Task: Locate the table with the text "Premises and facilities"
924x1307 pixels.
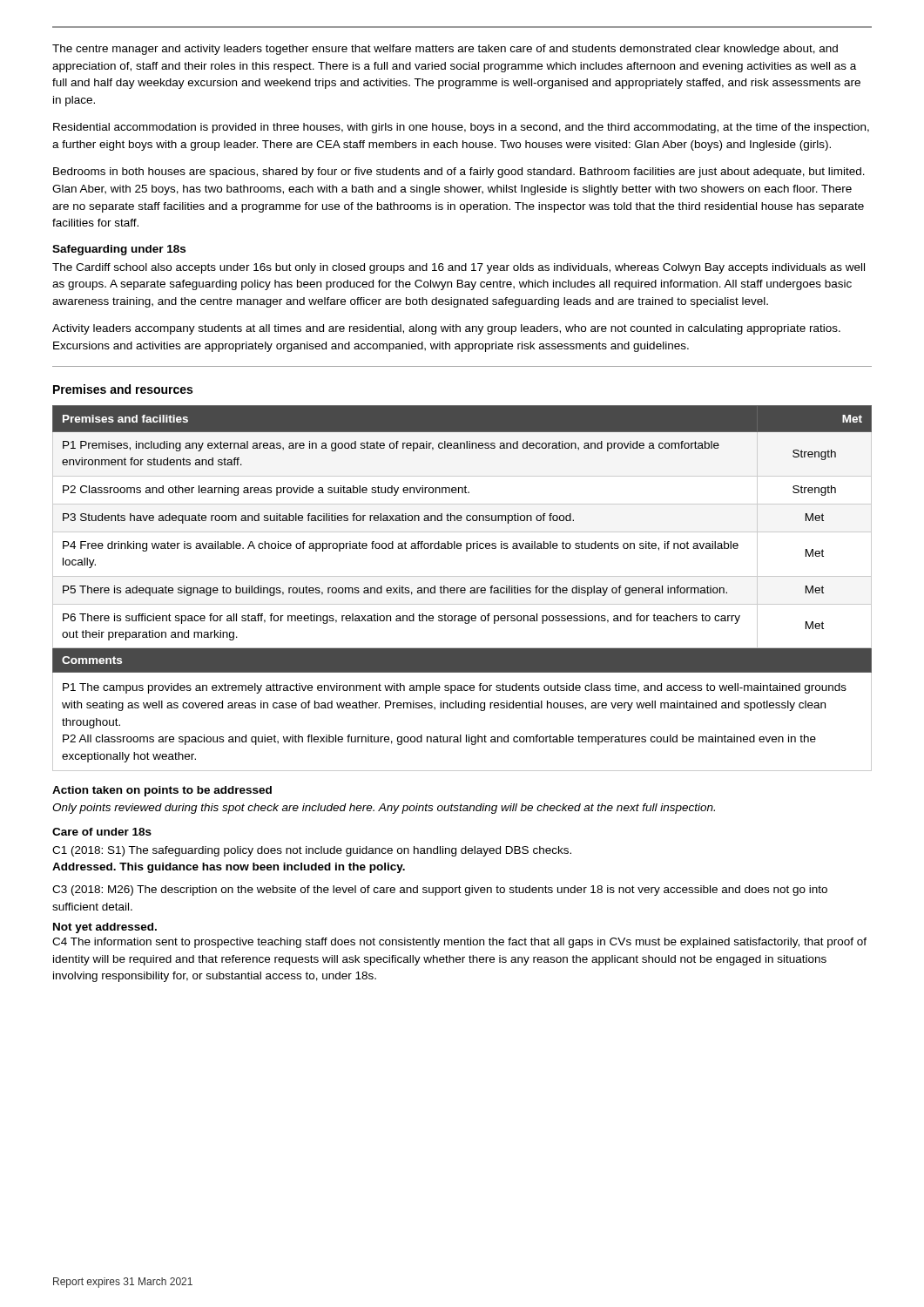Action: (462, 588)
